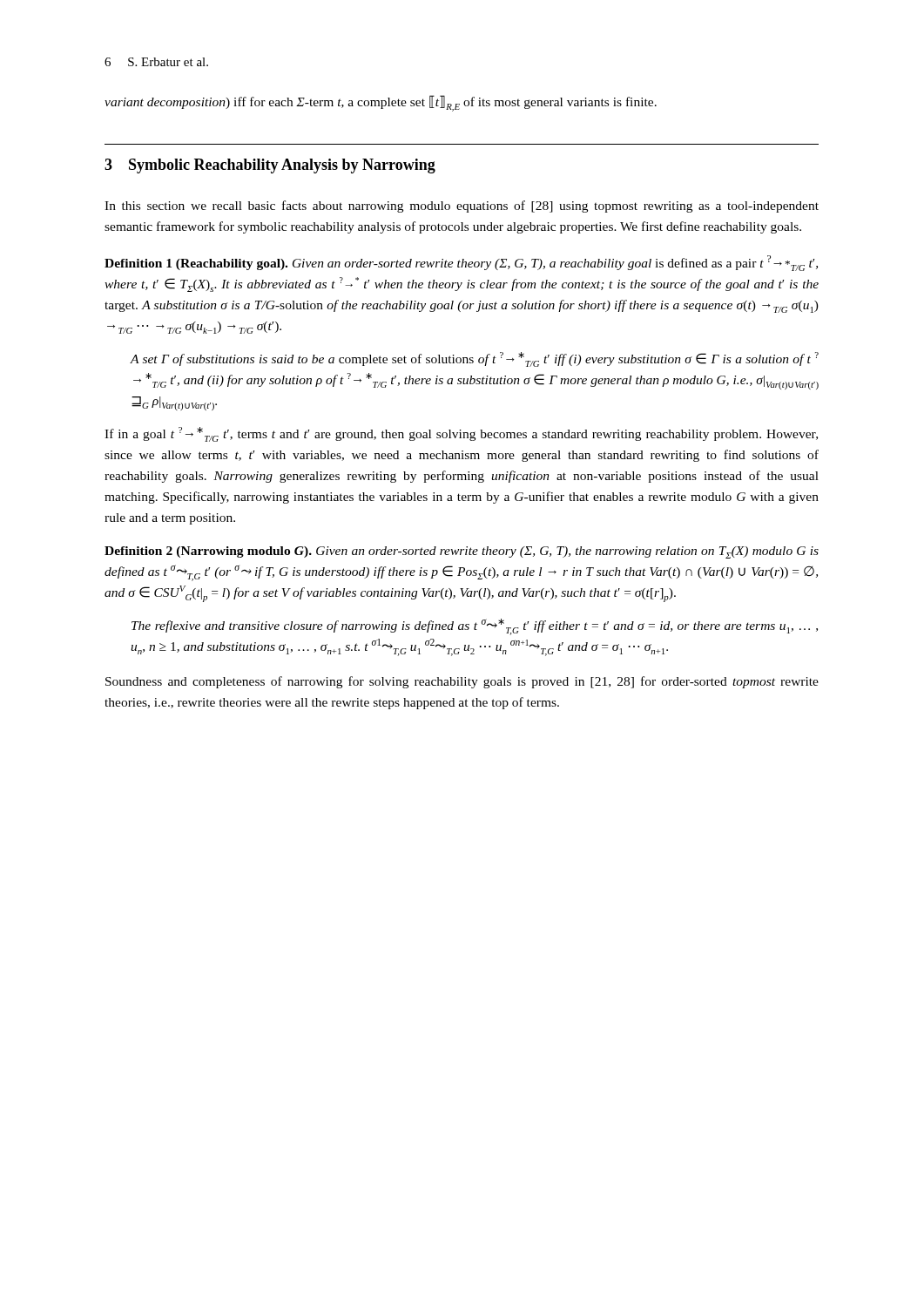Point to the element starting "Definition 1 (Reachability goal). Given"
The width and height of the screenshot is (924, 1307).
(462, 294)
